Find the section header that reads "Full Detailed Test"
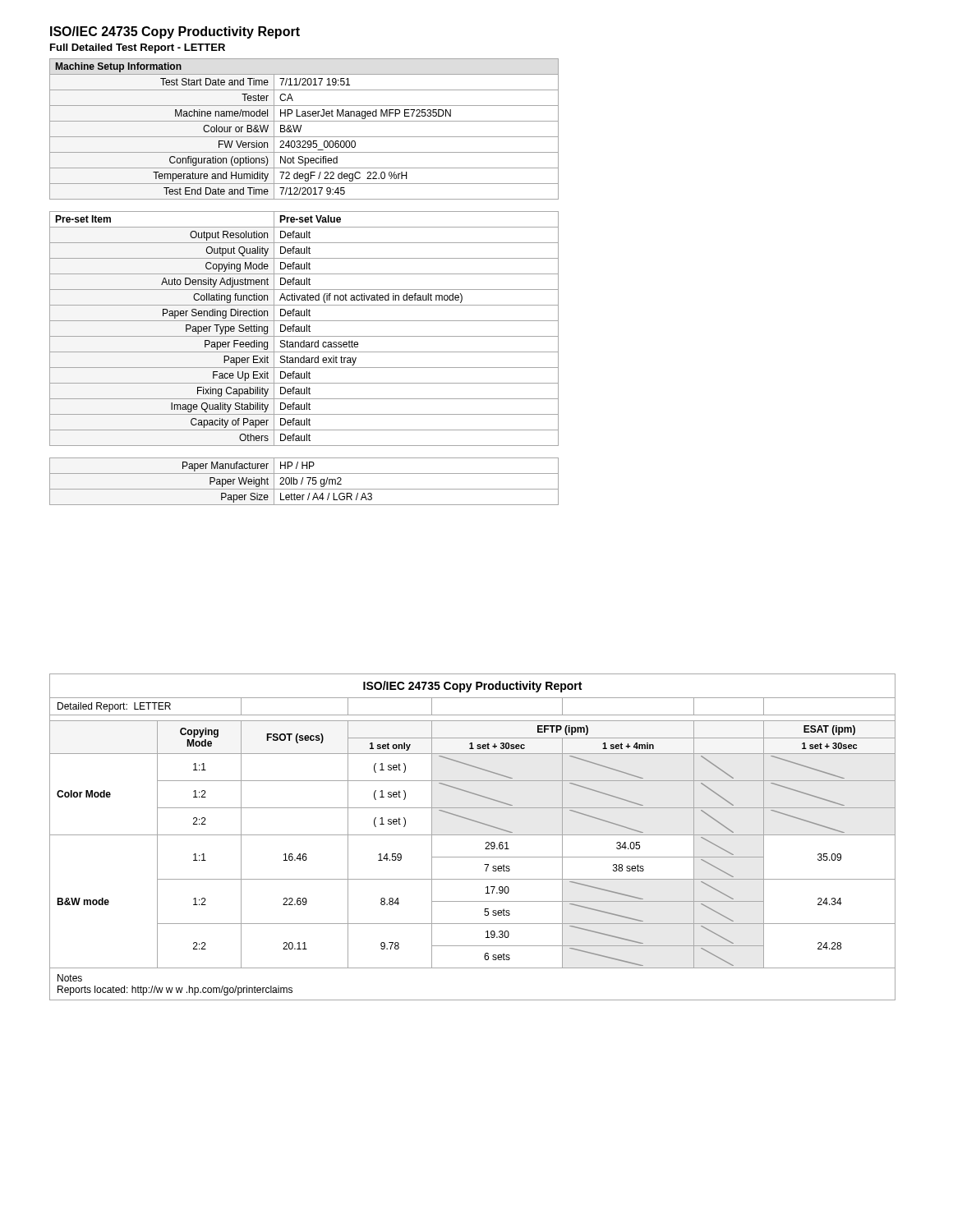Viewport: 953px width, 1232px height. pos(137,47)
